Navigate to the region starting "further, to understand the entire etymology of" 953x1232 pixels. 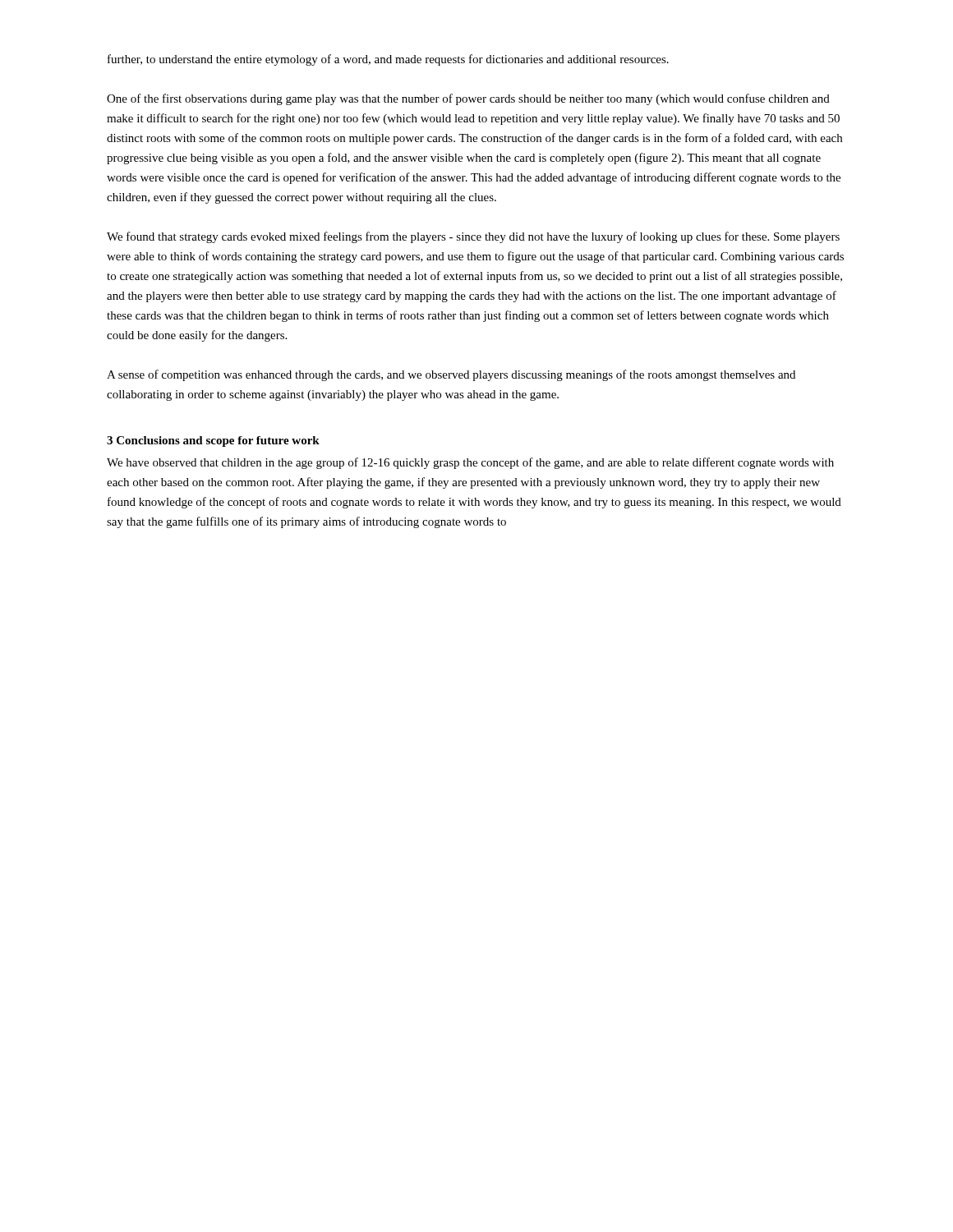pos(388,59)
